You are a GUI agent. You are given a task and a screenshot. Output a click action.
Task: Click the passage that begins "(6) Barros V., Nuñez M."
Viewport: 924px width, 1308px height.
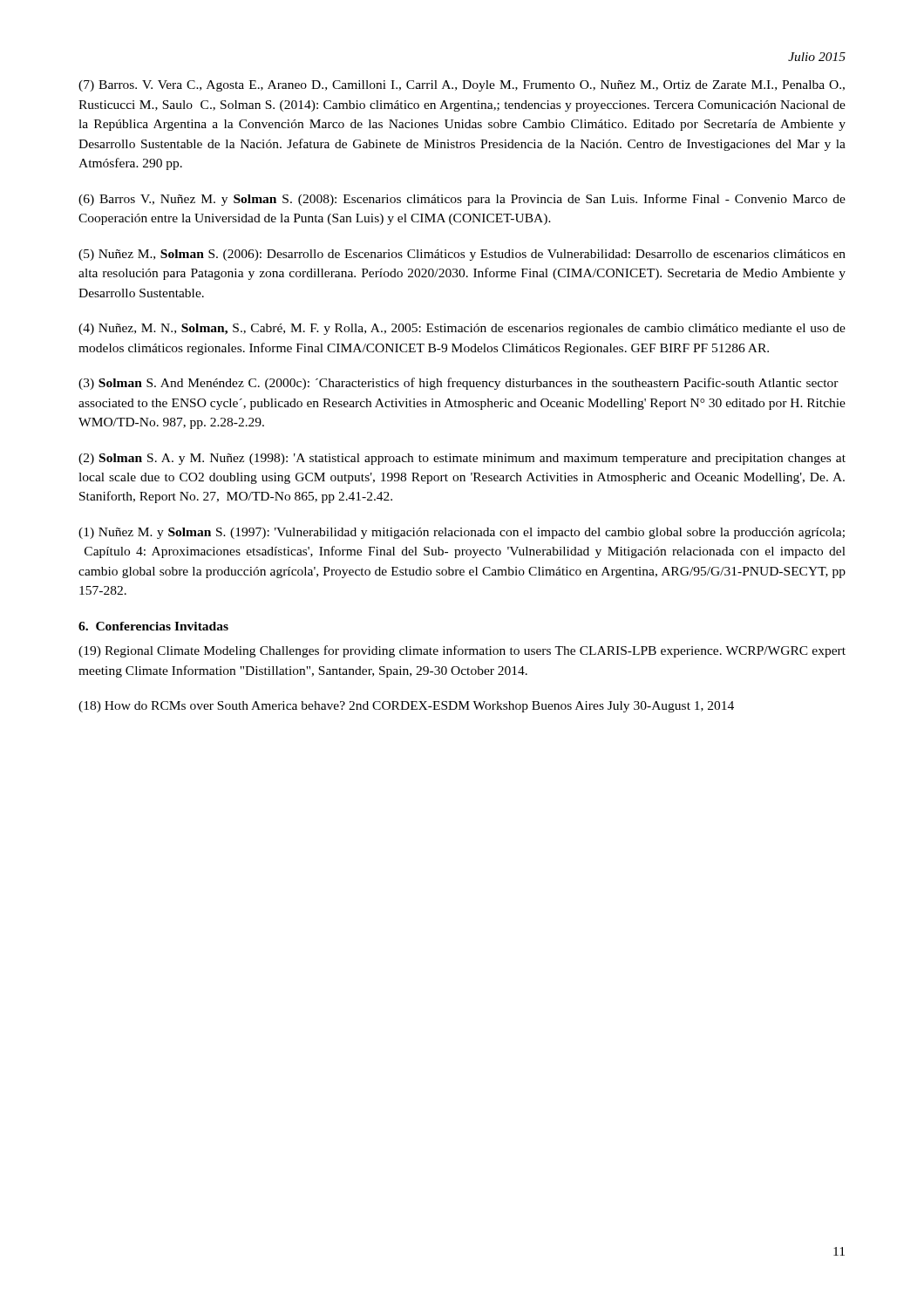coord(462,208)
